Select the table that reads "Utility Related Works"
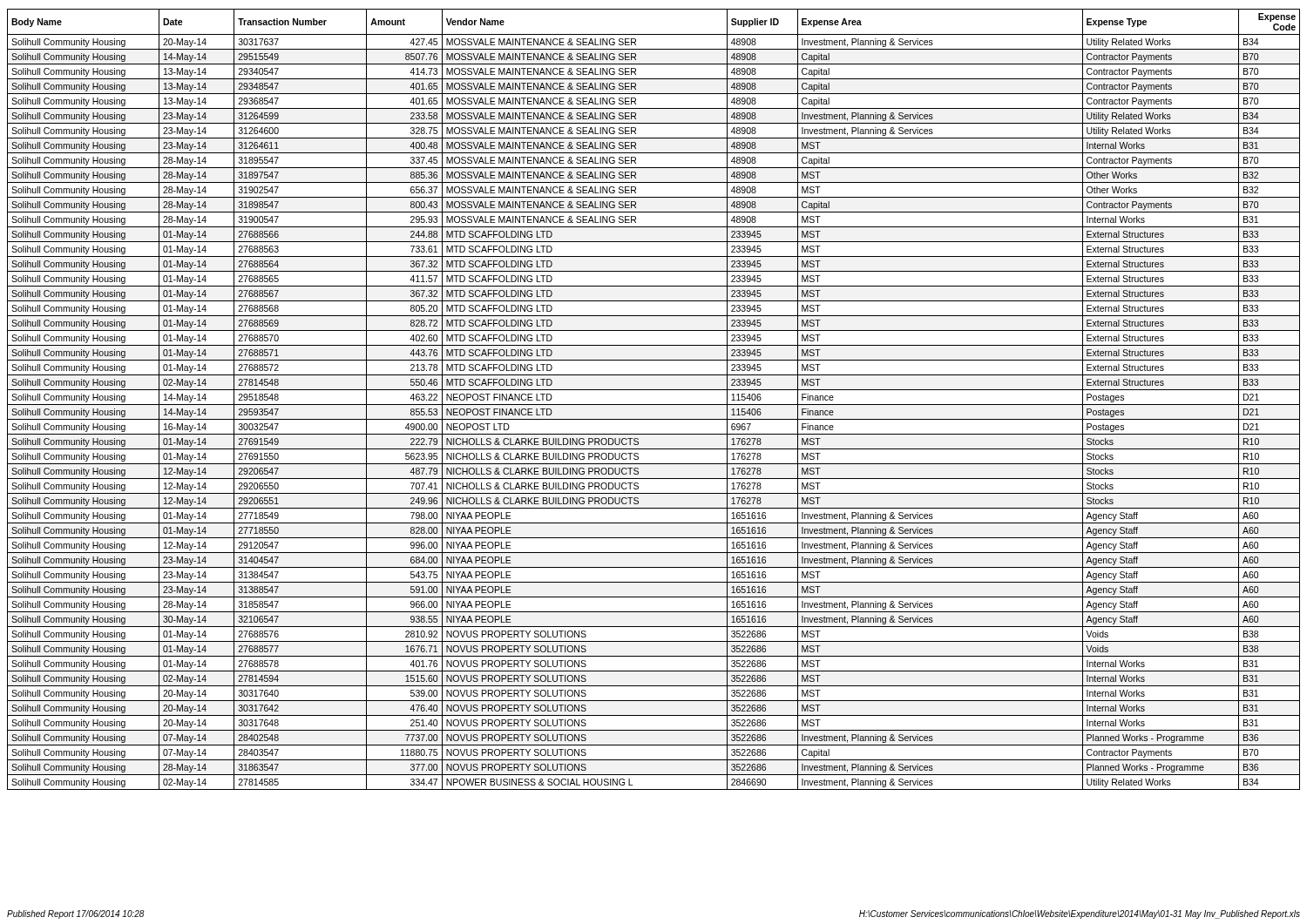The image size is (1307, 924). (x=654, y=399)
